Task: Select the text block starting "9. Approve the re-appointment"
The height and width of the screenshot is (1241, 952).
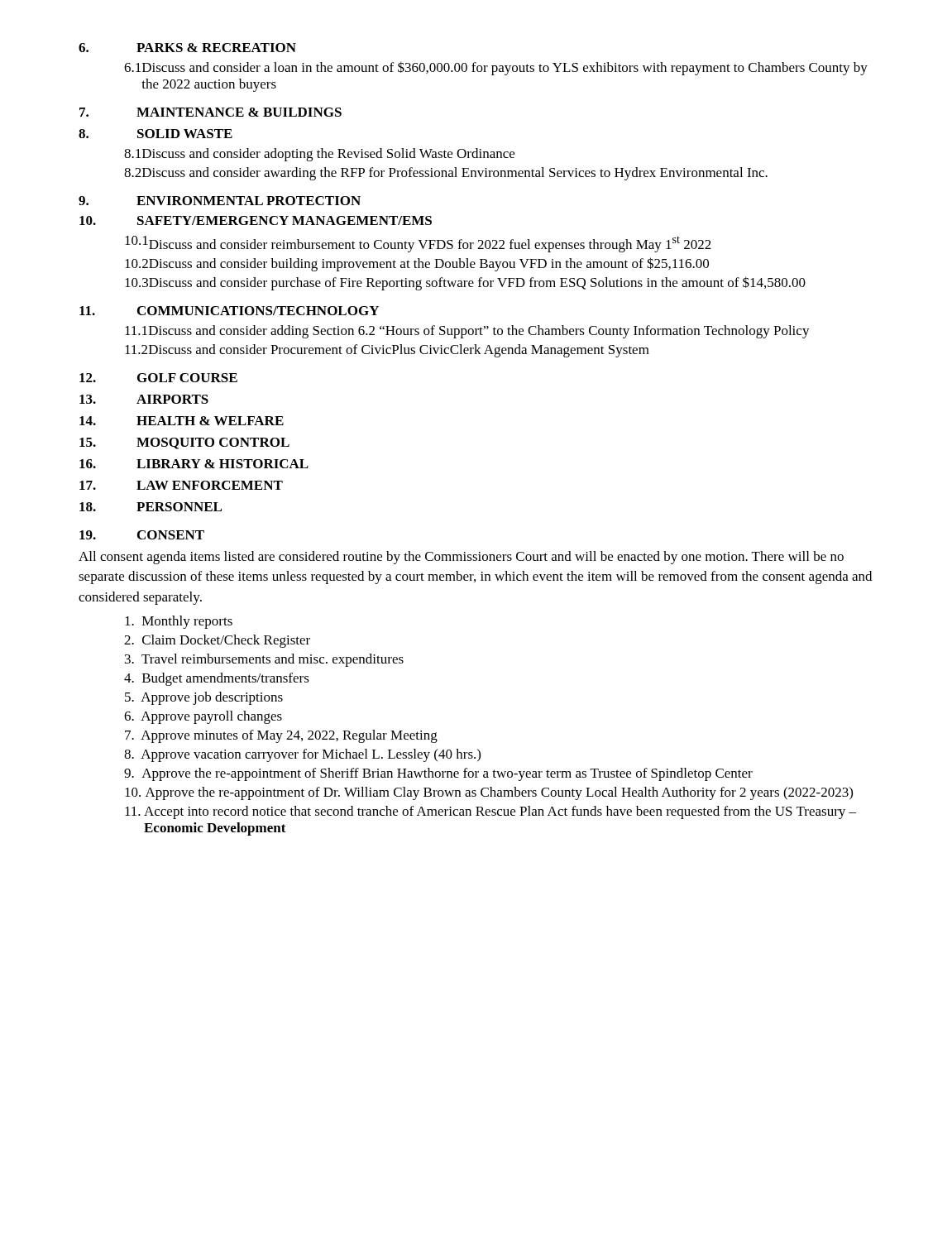Action: (438, 773)
